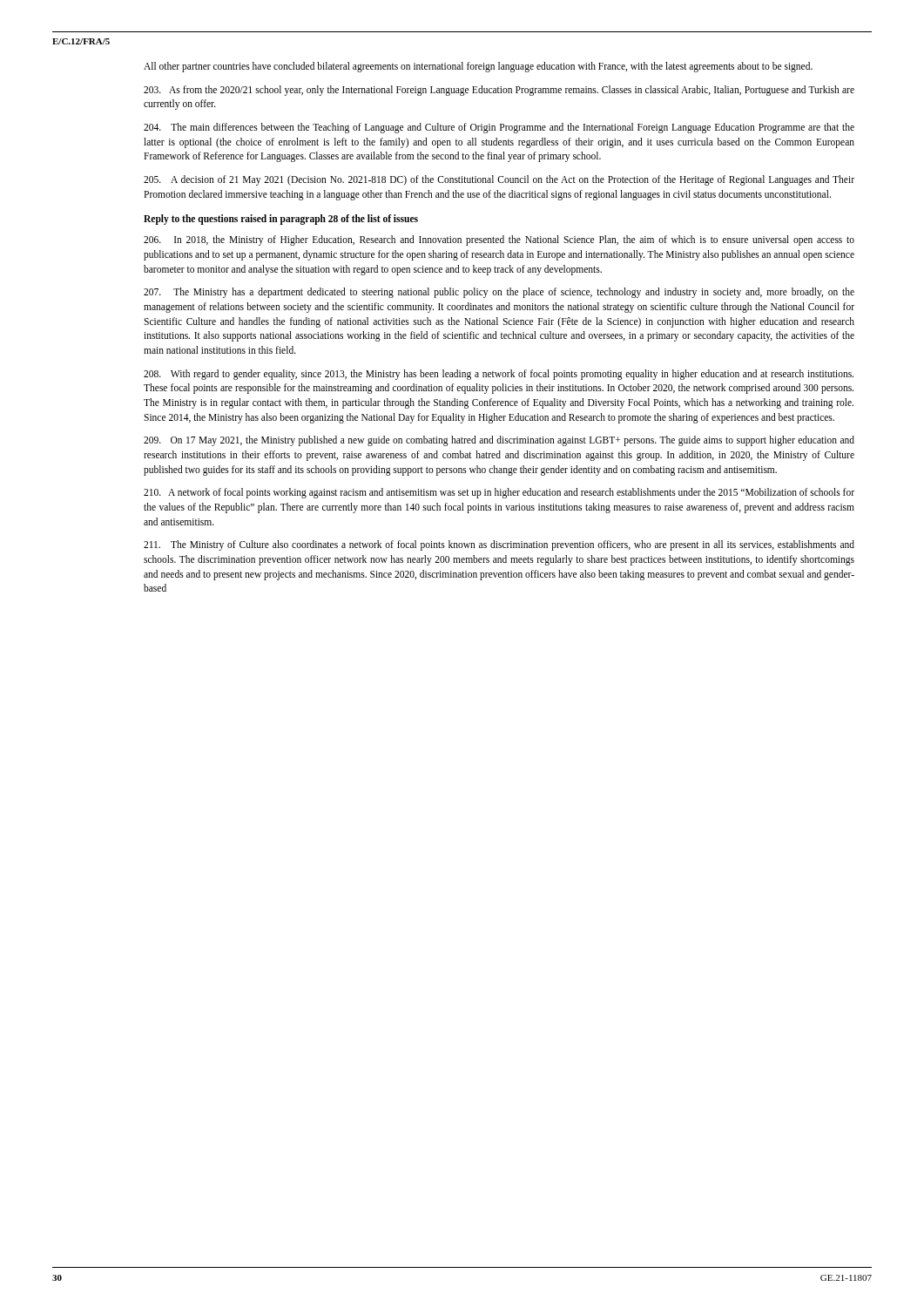The image size is (924, 1307).
Task: Click the passage that begins "As from the 2020/21 school year, only"
Action: [499, 97]
